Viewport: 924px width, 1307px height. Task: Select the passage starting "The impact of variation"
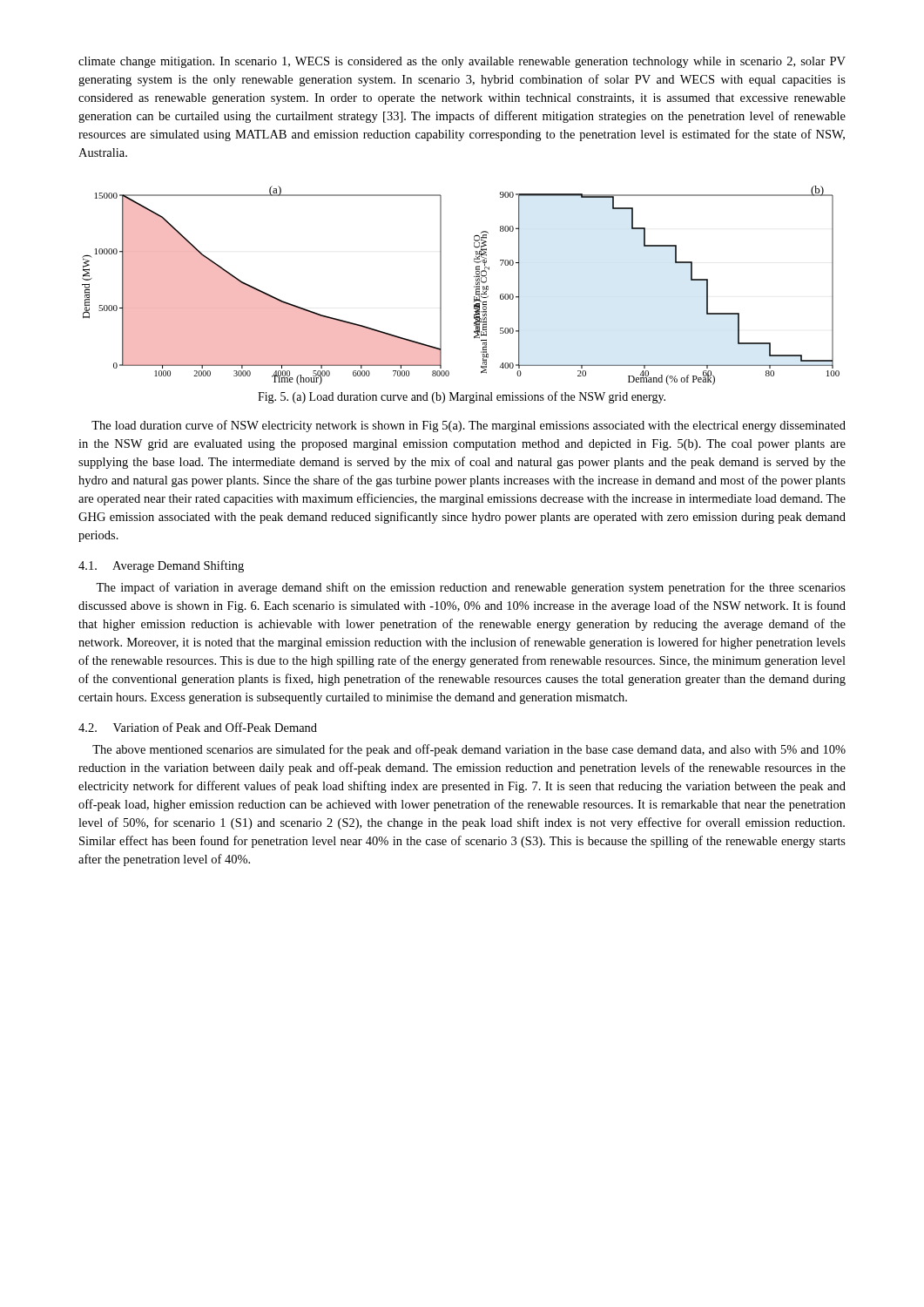[462, 642]
